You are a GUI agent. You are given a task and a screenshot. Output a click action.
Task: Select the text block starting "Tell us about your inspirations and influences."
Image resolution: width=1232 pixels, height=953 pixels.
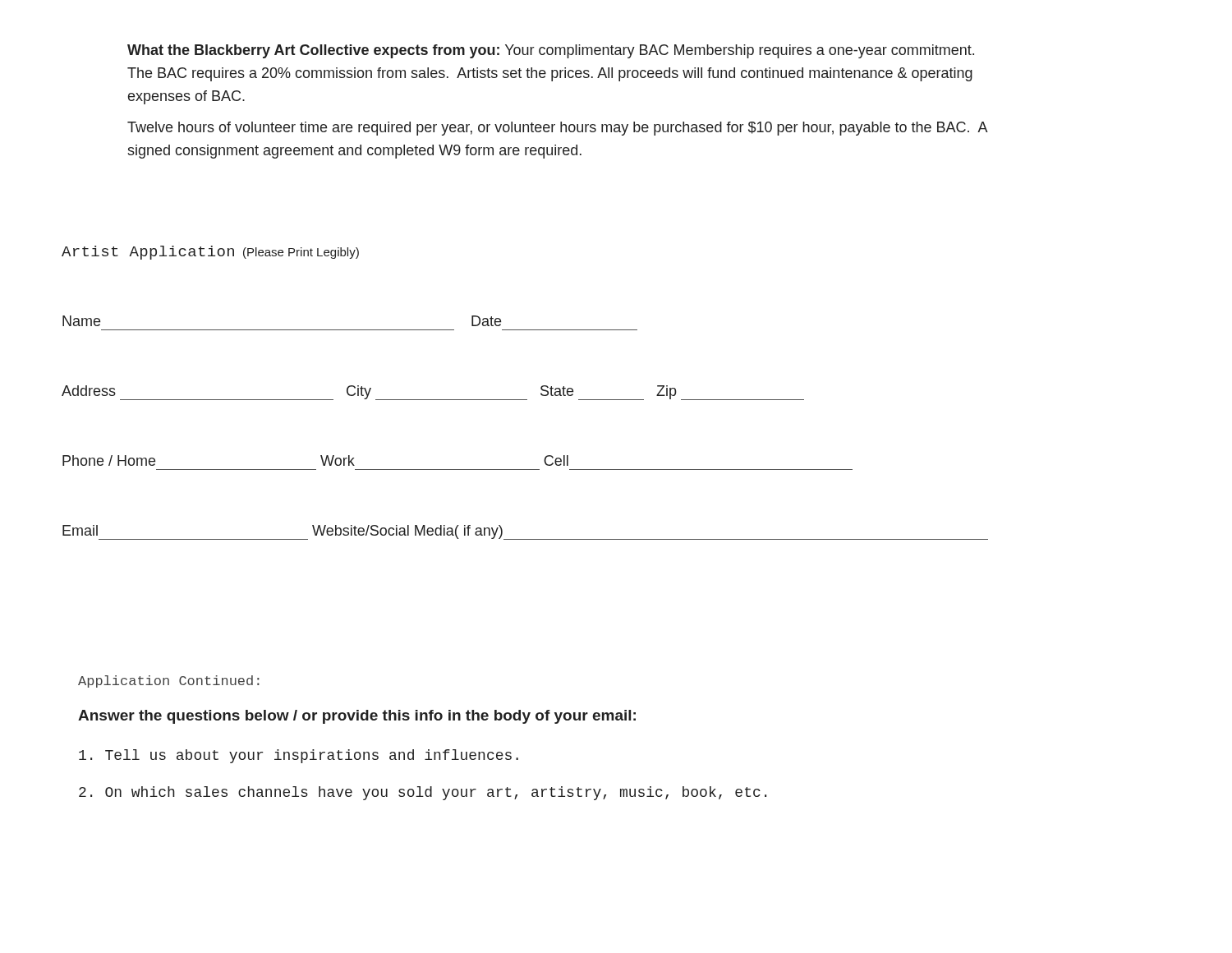tap(300, 756)
